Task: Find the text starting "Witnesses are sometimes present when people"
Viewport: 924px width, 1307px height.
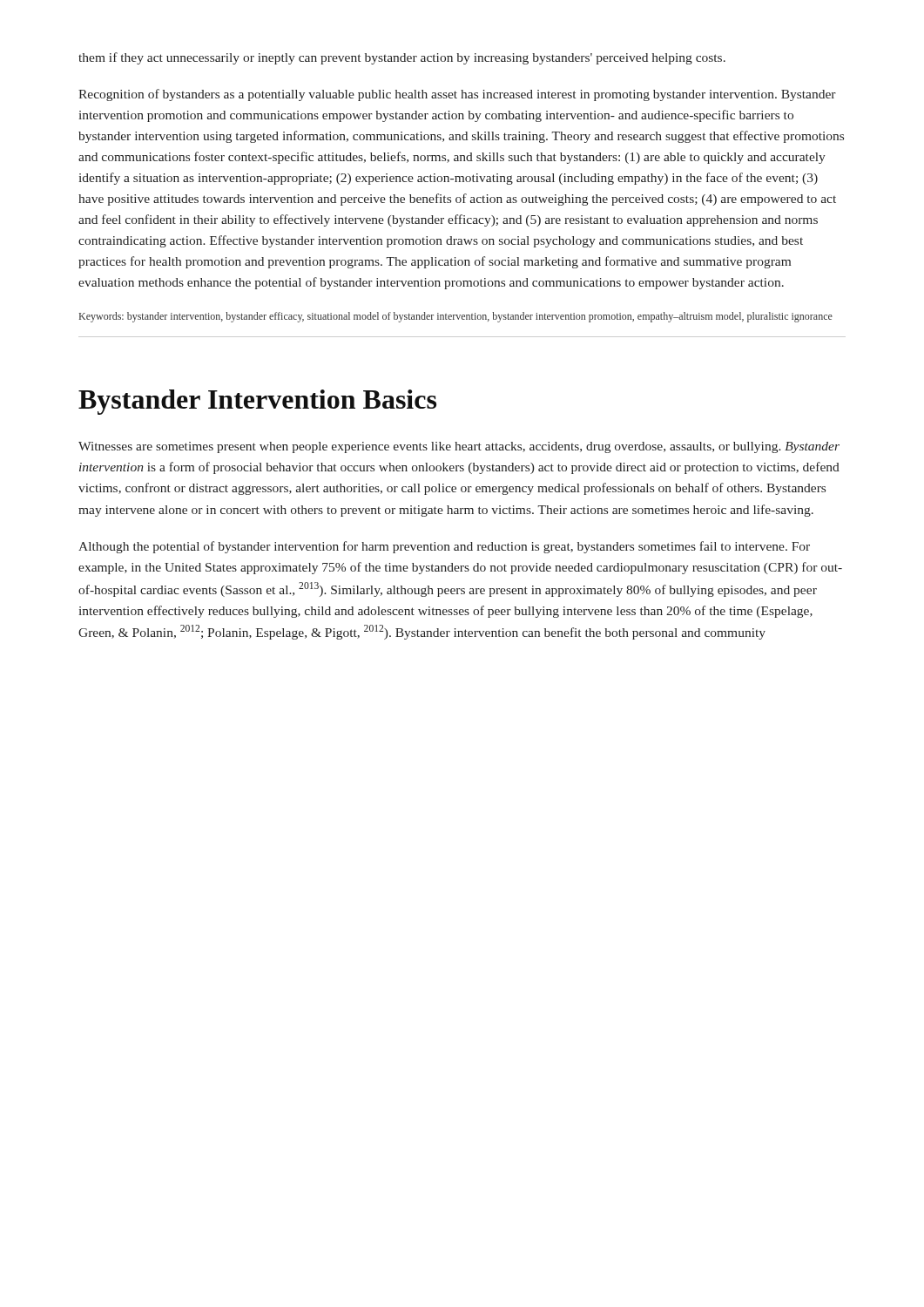Action: pos(459,477)
